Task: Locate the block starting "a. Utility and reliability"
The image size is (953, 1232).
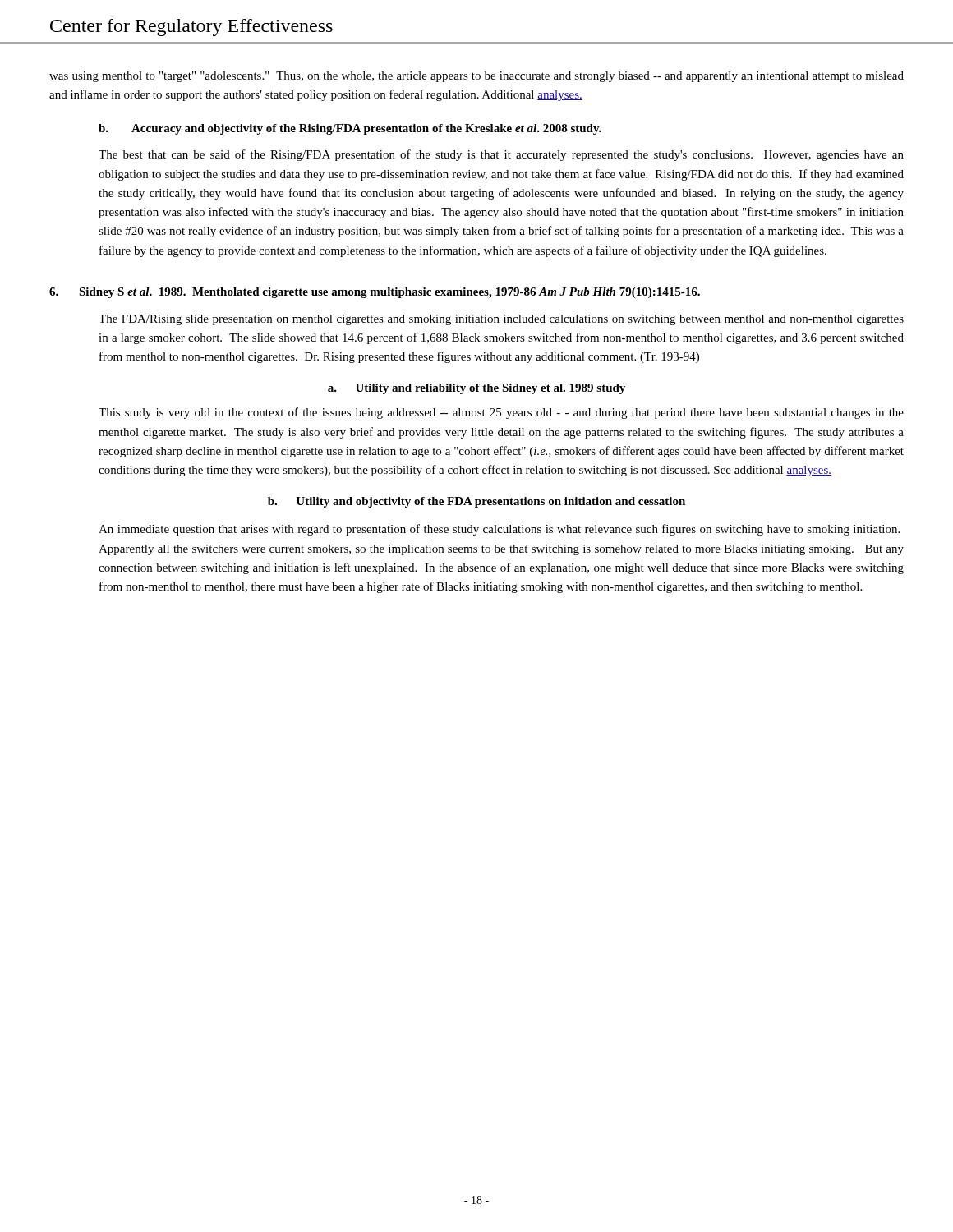Action: [476, 388]
